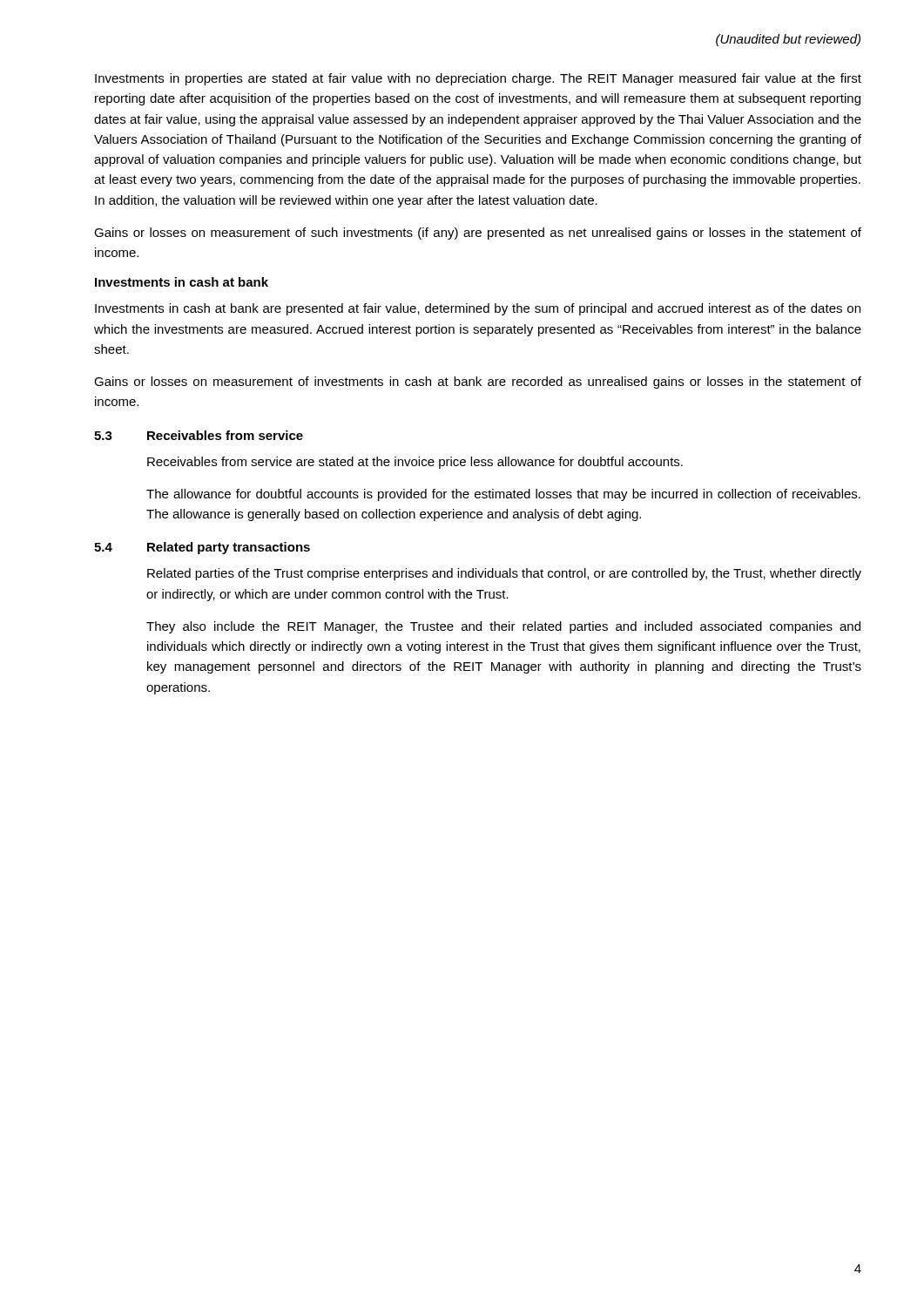Locate the text "5.3 Receivables from service"

click(x=199, y=435)
